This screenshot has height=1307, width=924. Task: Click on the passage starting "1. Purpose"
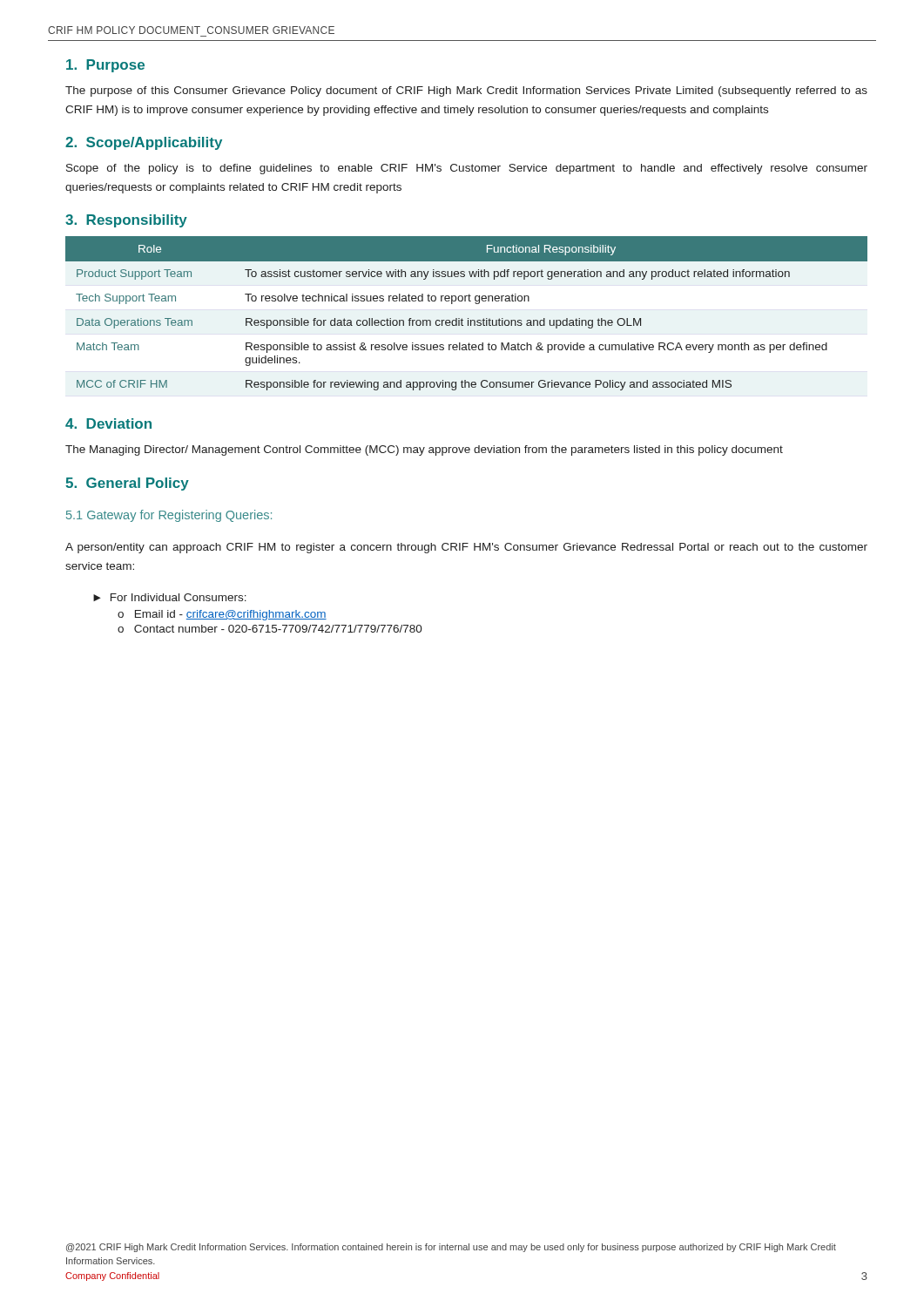pyautogui.click(x=105, y=65)
